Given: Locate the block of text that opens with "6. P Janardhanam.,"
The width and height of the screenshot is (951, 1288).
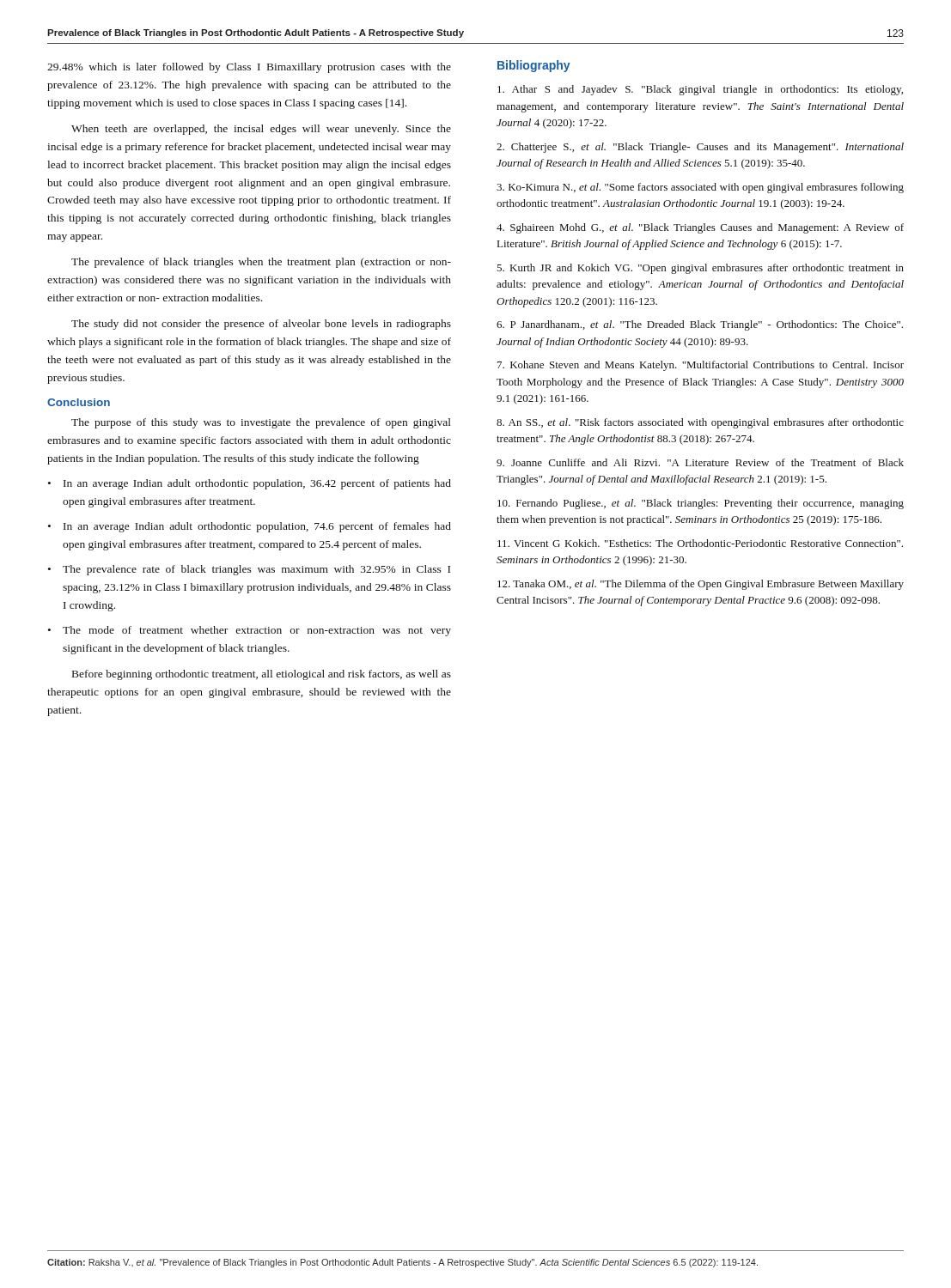Looking at the screenshot, I should coord(700,333).
